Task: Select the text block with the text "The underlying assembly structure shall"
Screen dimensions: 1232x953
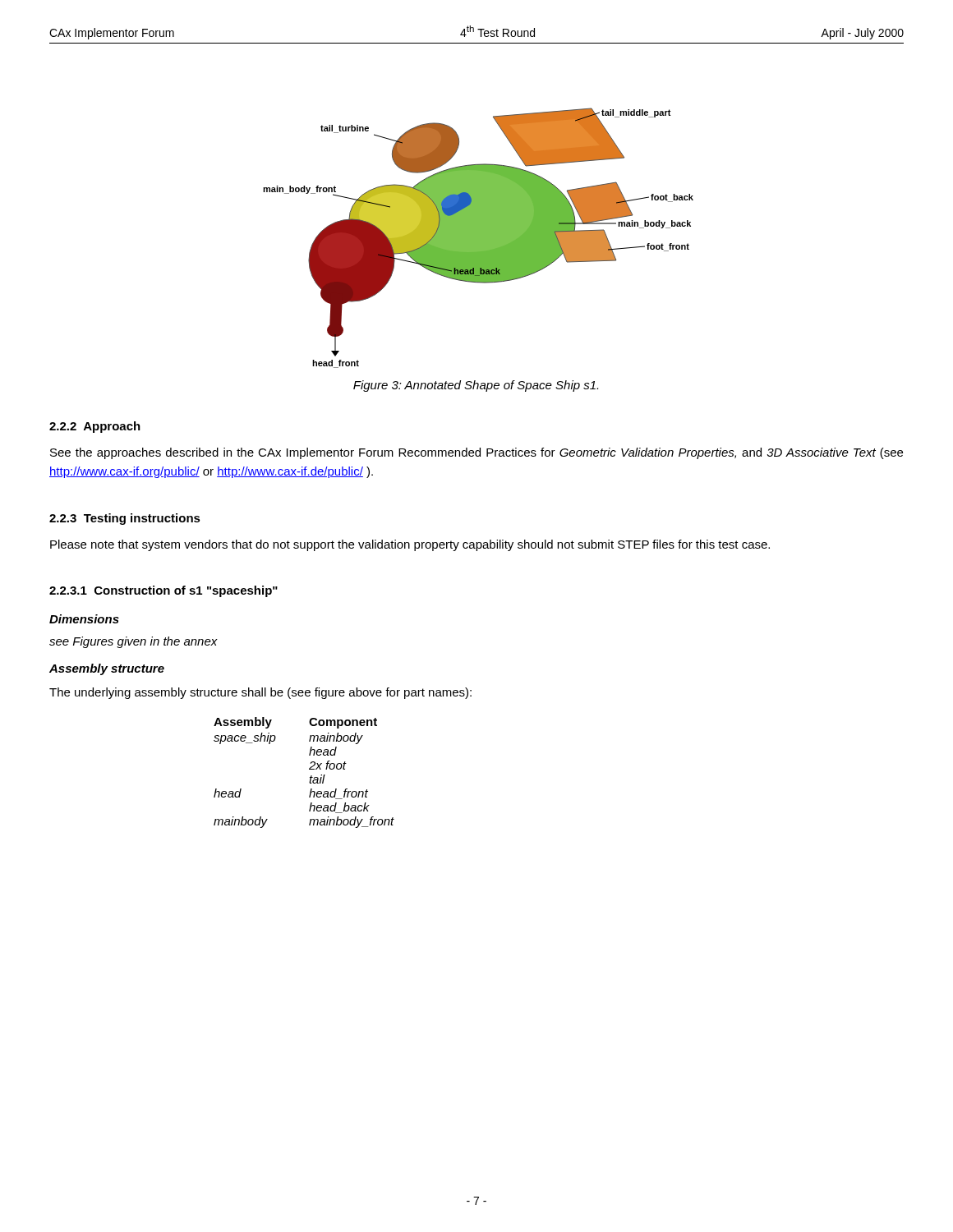Action: point(261,692)
